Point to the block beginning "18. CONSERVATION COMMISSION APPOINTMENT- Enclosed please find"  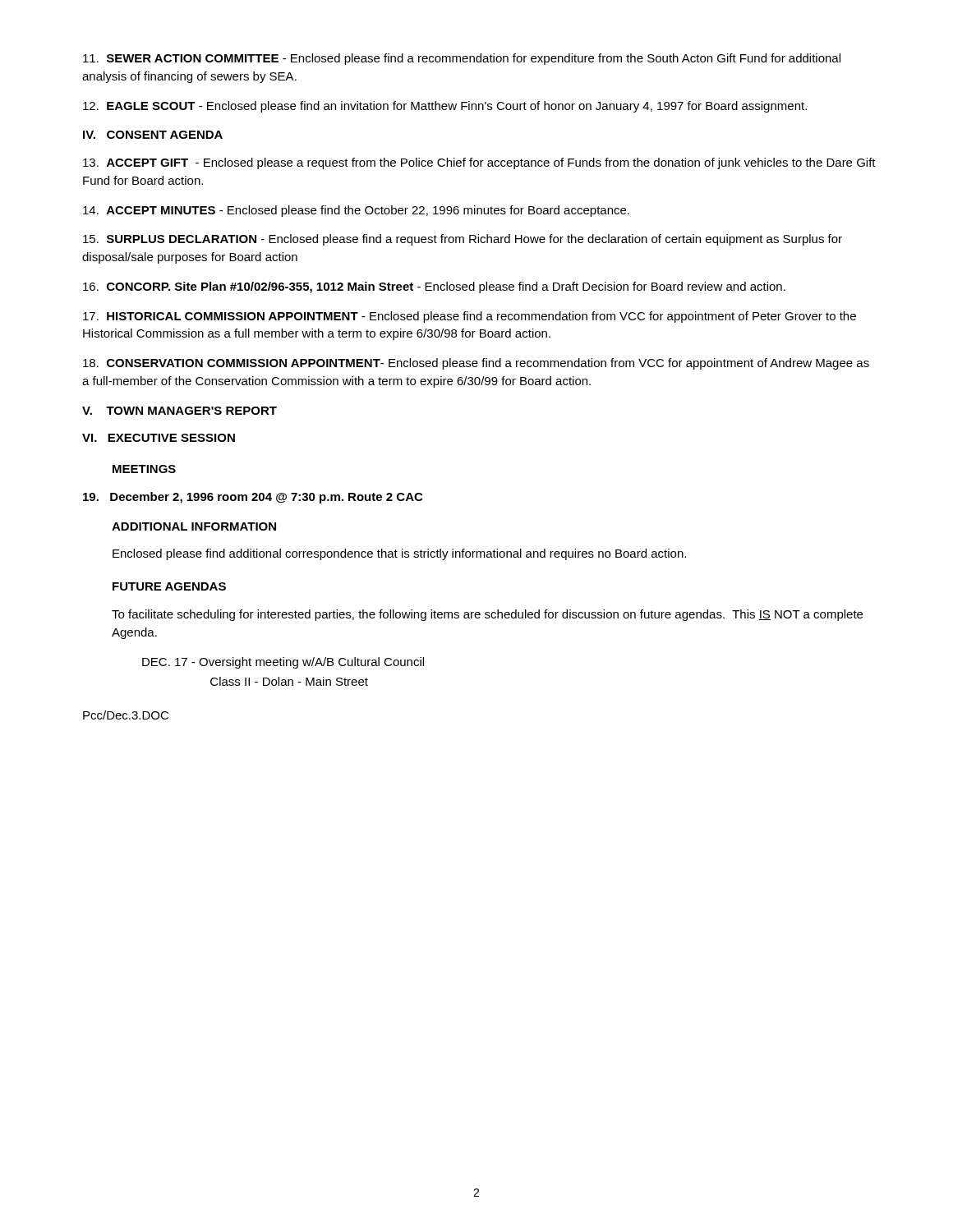coord(476,372)
